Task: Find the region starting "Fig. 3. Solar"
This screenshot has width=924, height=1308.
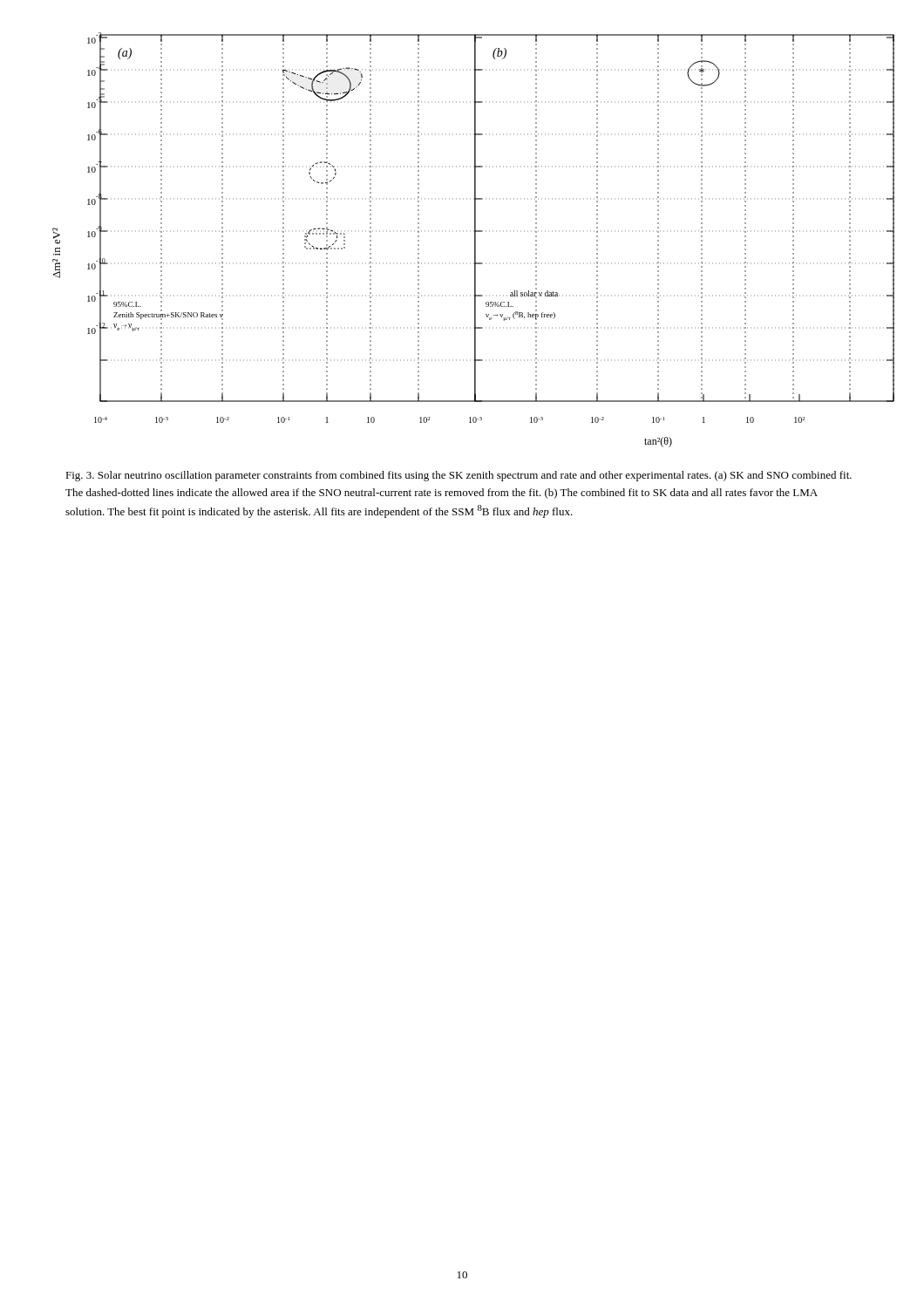Action: point(459,493)
